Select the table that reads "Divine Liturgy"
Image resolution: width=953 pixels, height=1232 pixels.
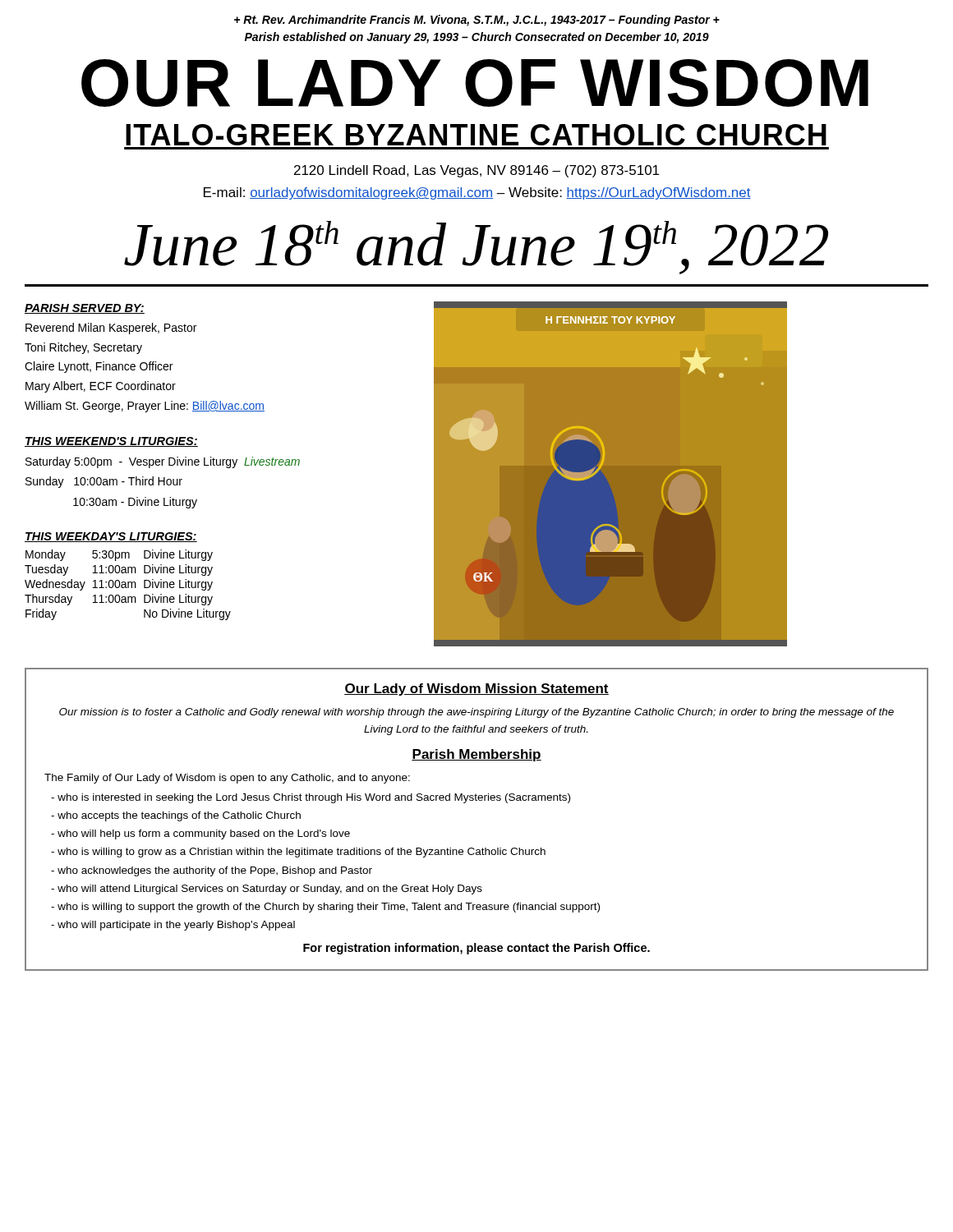pyautogui.click(x=222, y=584)
